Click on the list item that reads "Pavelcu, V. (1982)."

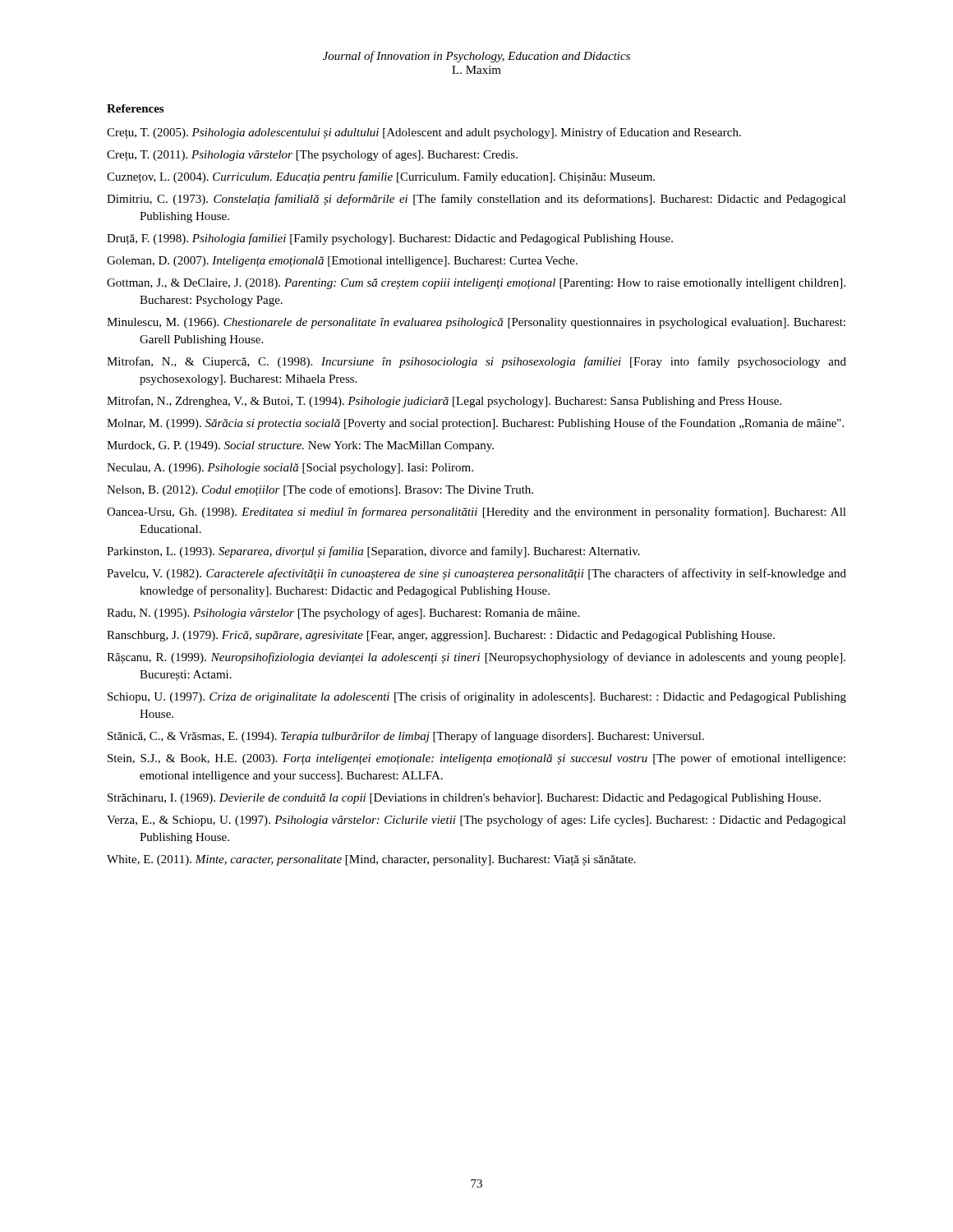[x=476, y=582]
